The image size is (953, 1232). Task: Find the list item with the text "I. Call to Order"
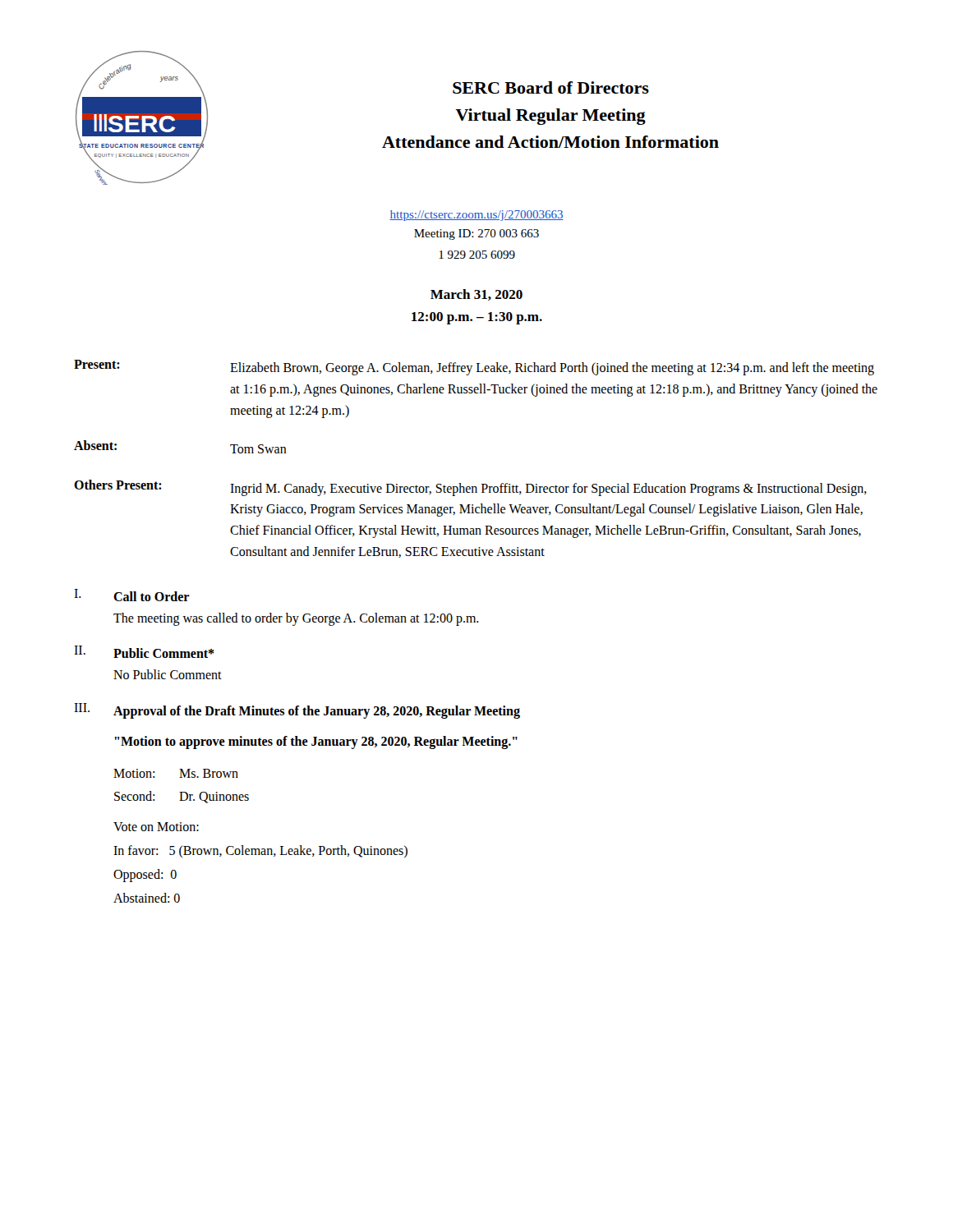(x=476, y=608)
